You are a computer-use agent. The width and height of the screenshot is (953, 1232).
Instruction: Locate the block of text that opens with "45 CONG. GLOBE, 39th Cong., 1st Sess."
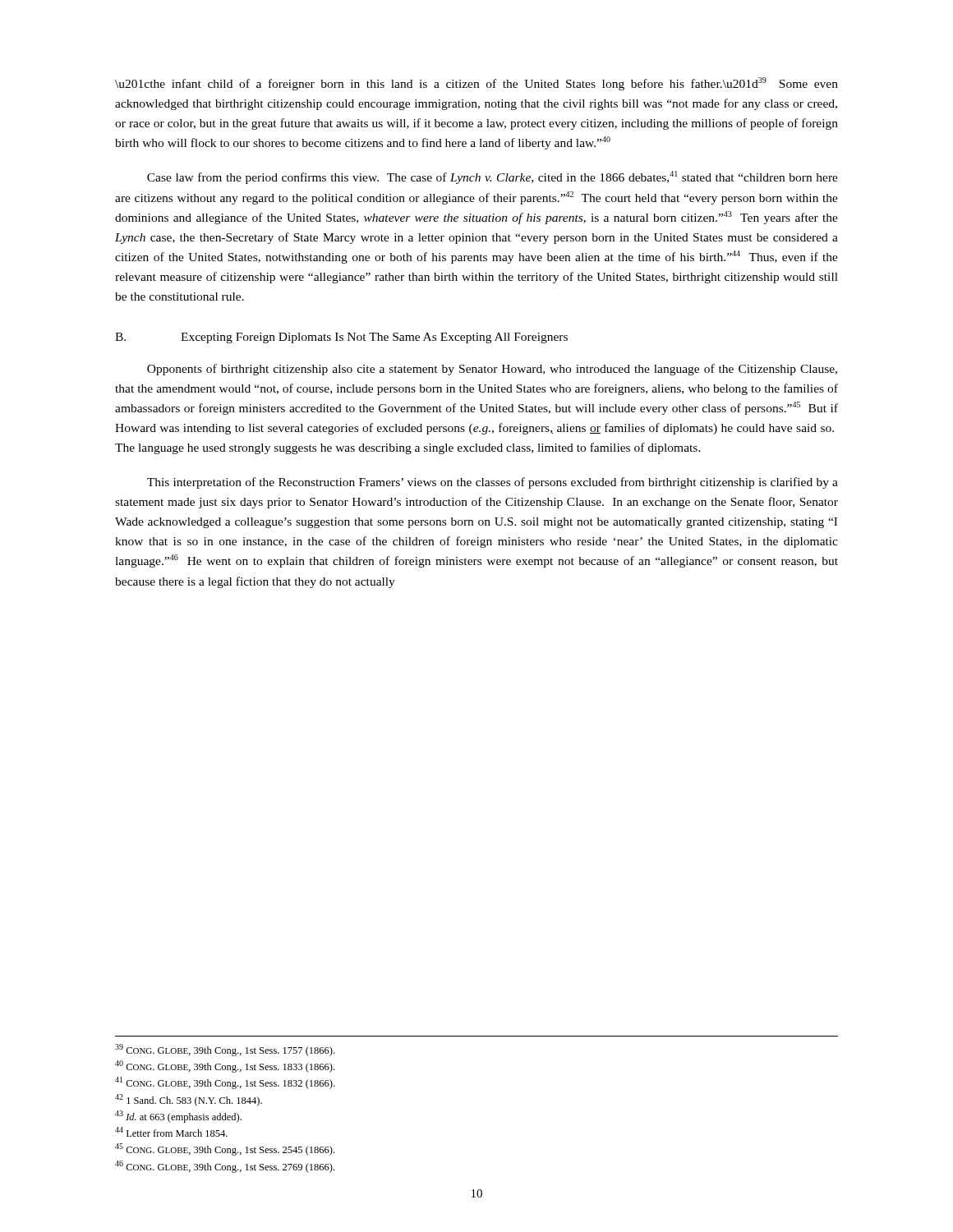(x=225, y=1149)
